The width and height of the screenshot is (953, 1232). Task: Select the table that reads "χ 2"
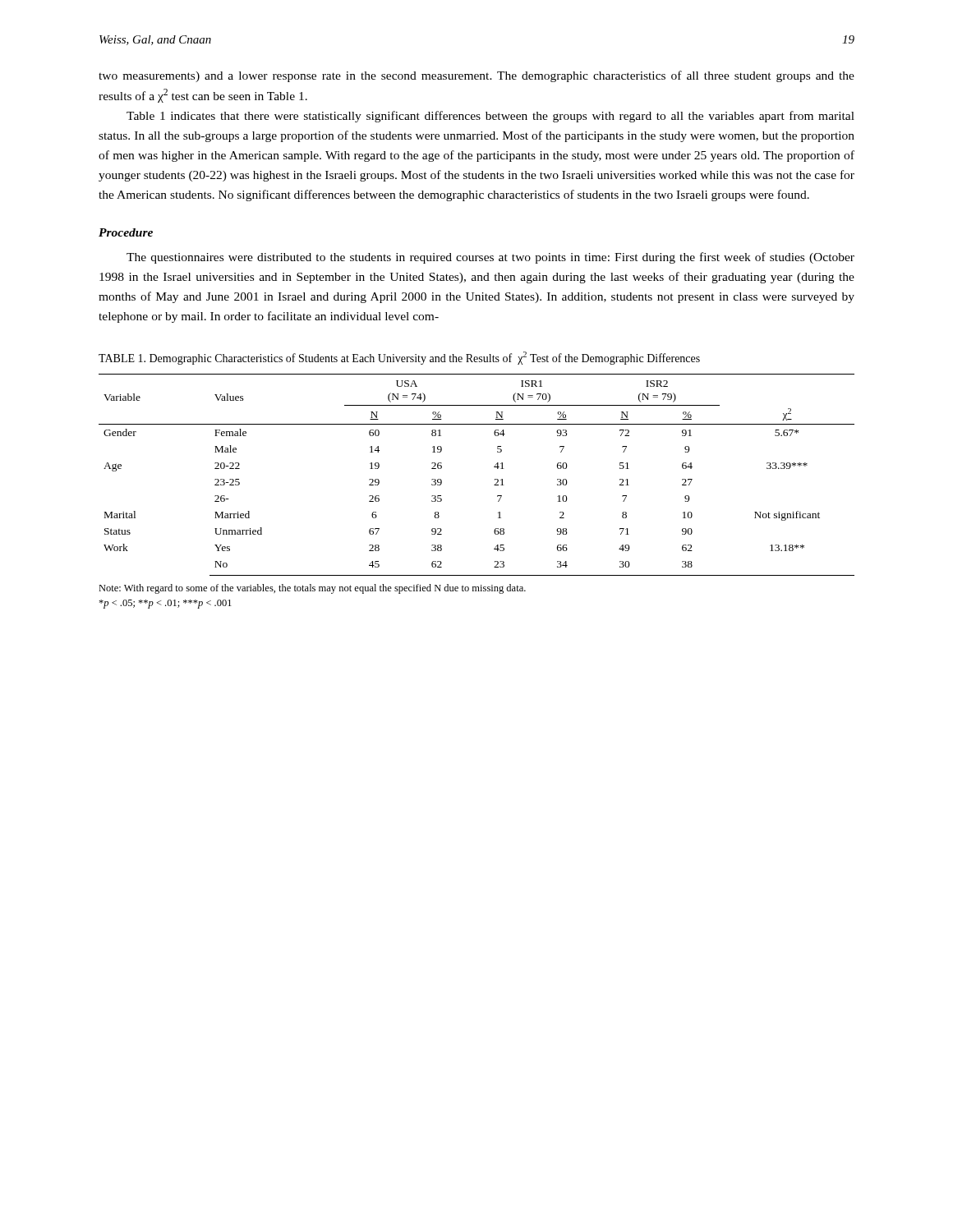tap(476, 474)
